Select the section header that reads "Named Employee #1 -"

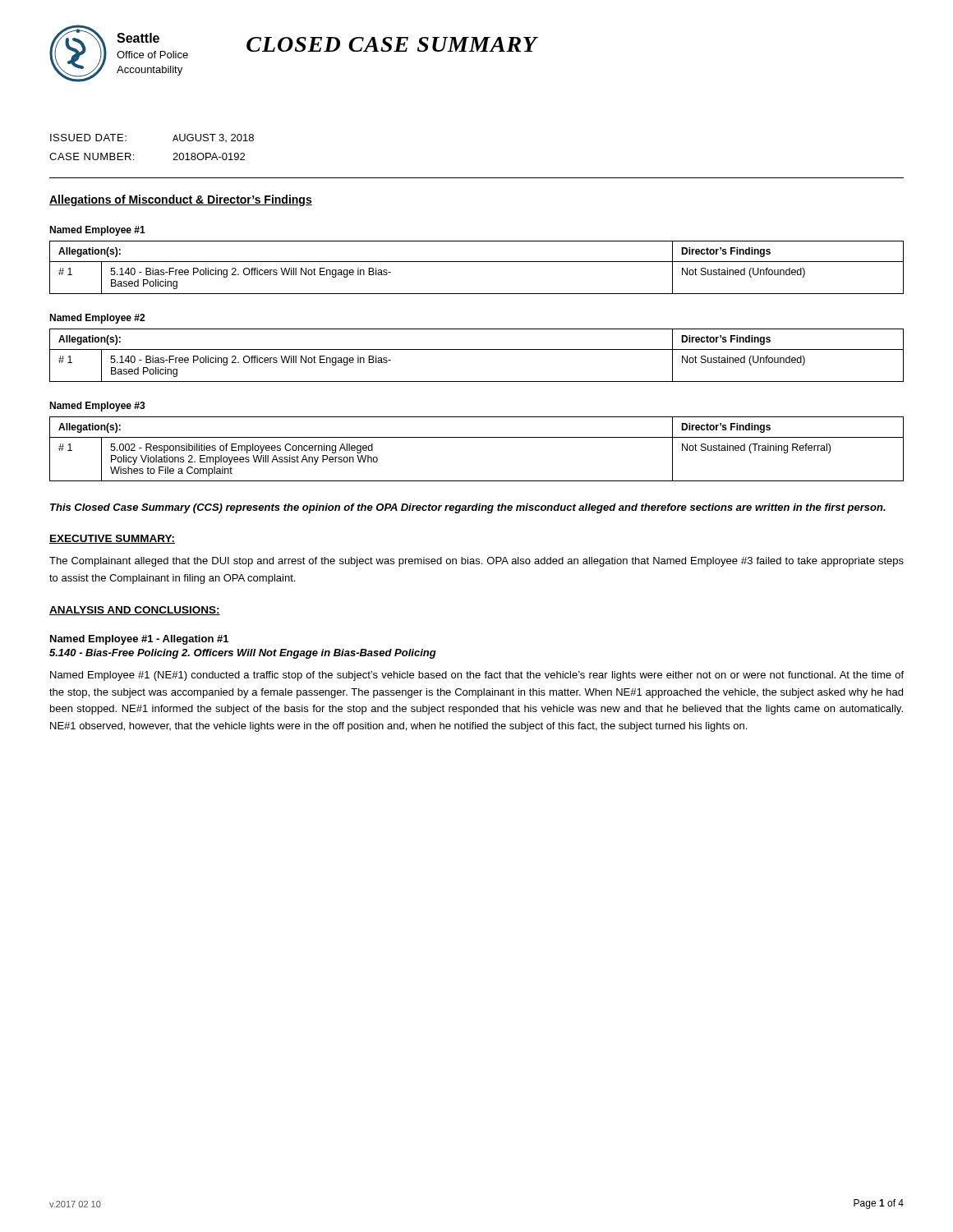tap(139, 638)
